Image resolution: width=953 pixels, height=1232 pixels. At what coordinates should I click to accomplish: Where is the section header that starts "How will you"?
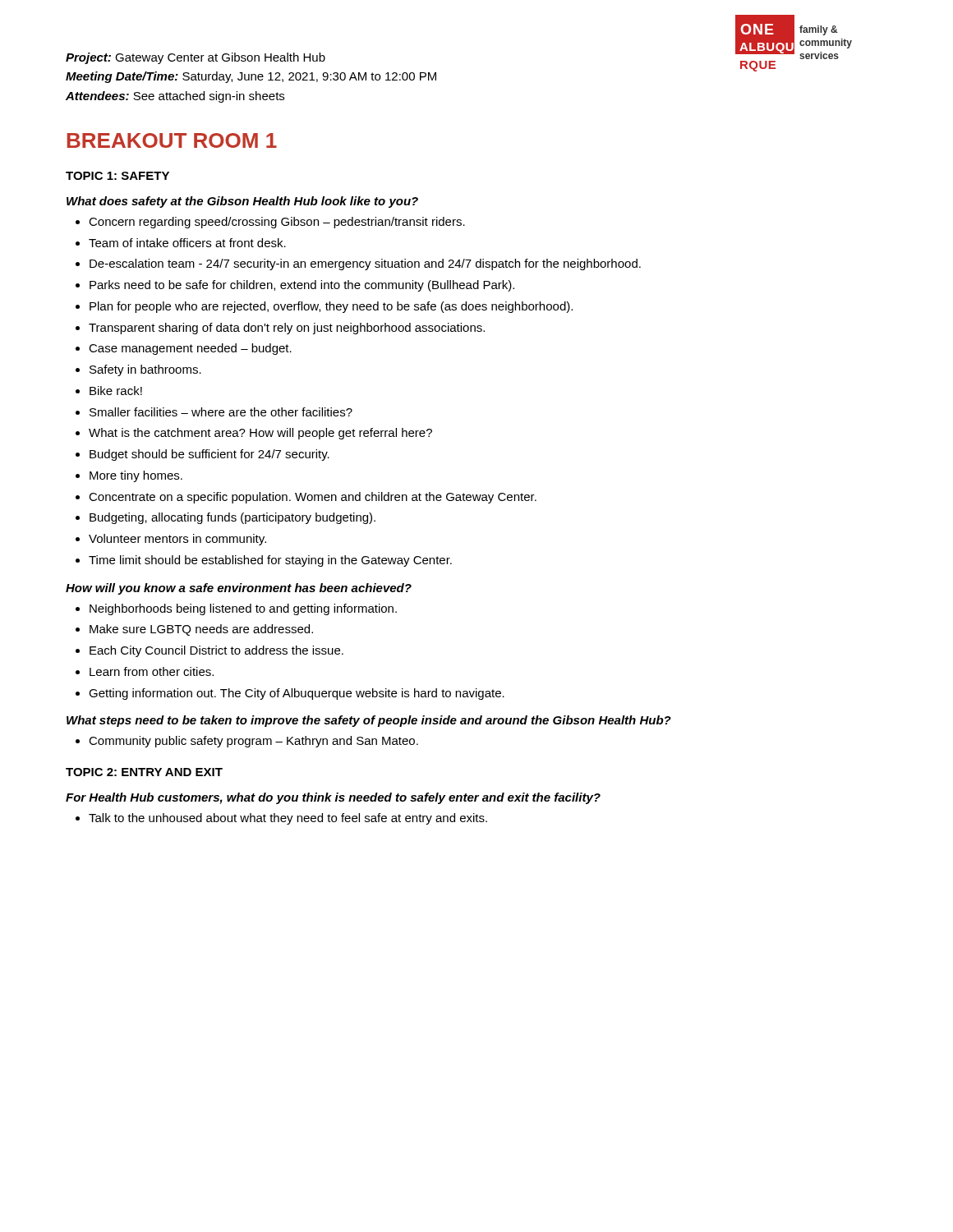point(239,587)
